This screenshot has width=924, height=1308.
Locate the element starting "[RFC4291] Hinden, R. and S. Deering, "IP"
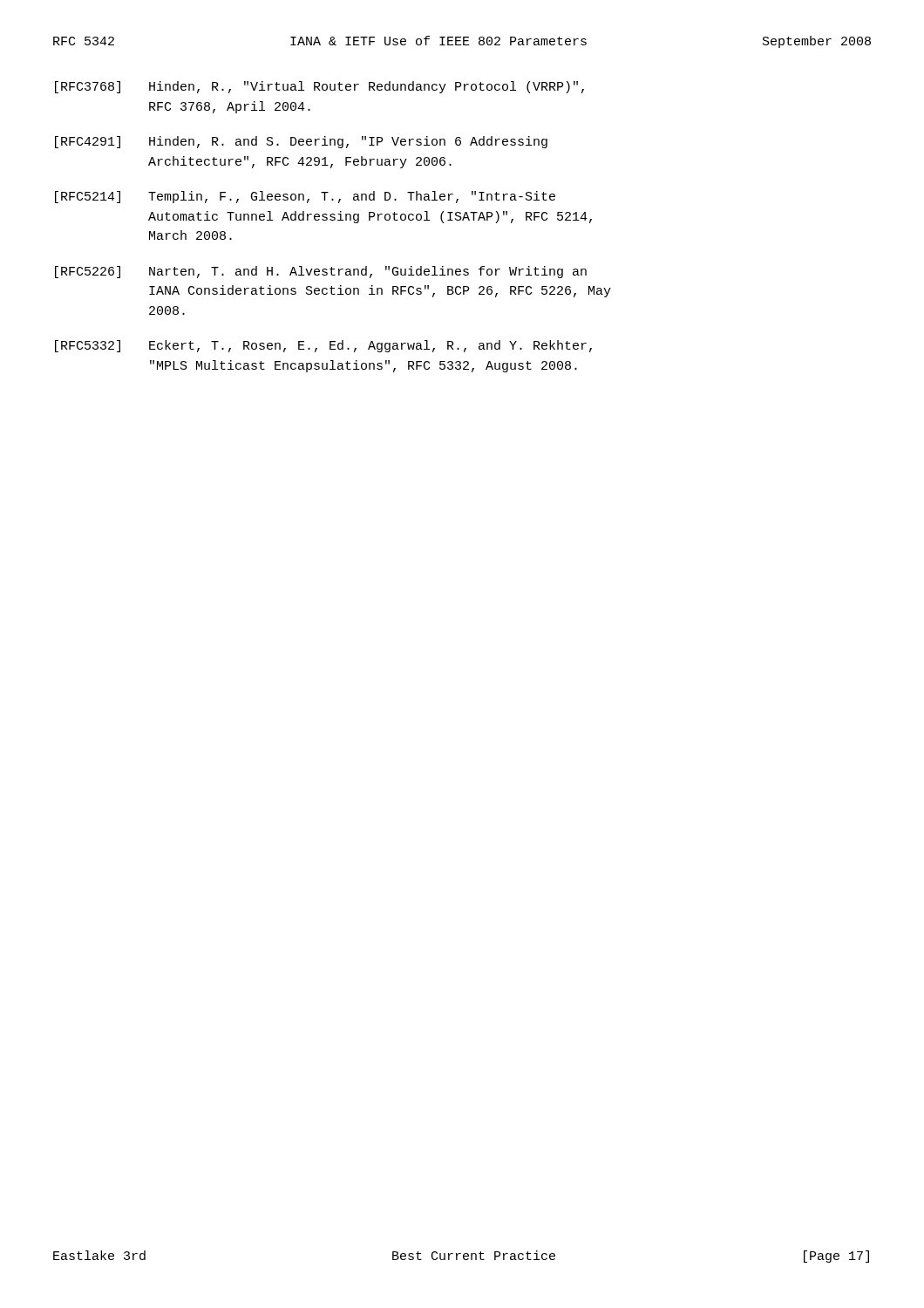tap(462, 153)
